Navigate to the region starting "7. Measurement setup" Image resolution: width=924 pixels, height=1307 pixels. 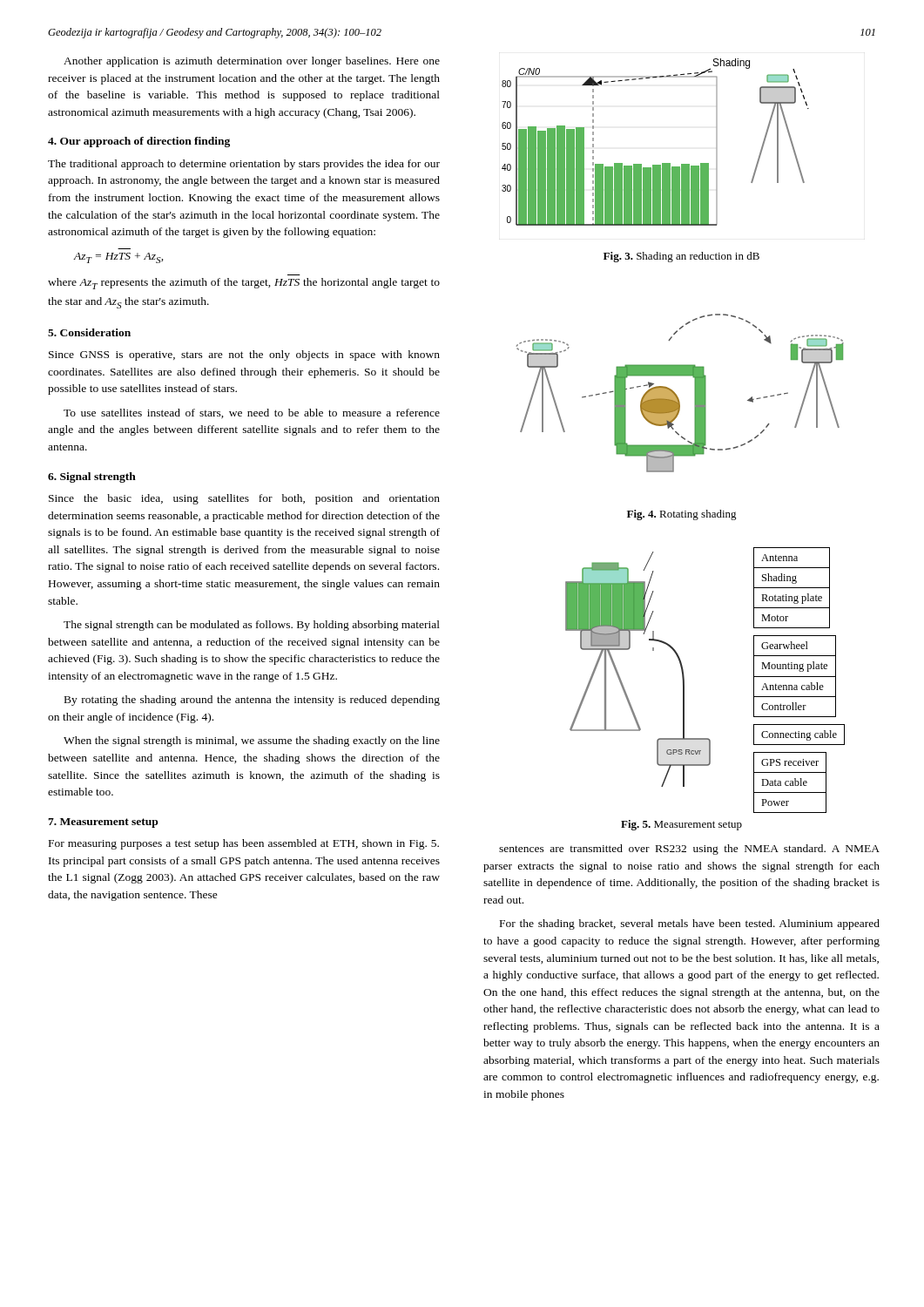tap(103, 821)
